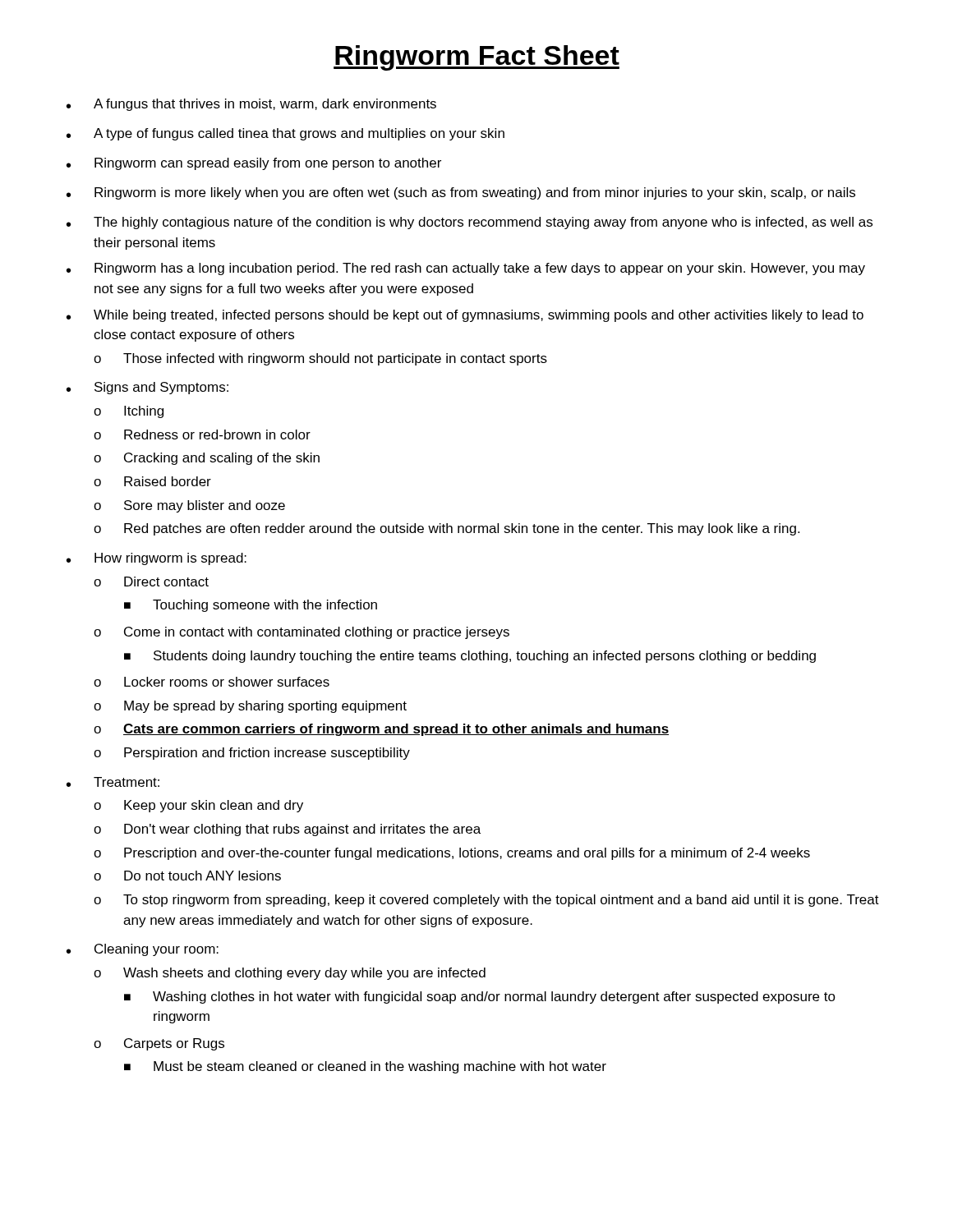Find the text starting "o Come in"
The height and width of the screenshot is (1232, 953).
(490, 646)
